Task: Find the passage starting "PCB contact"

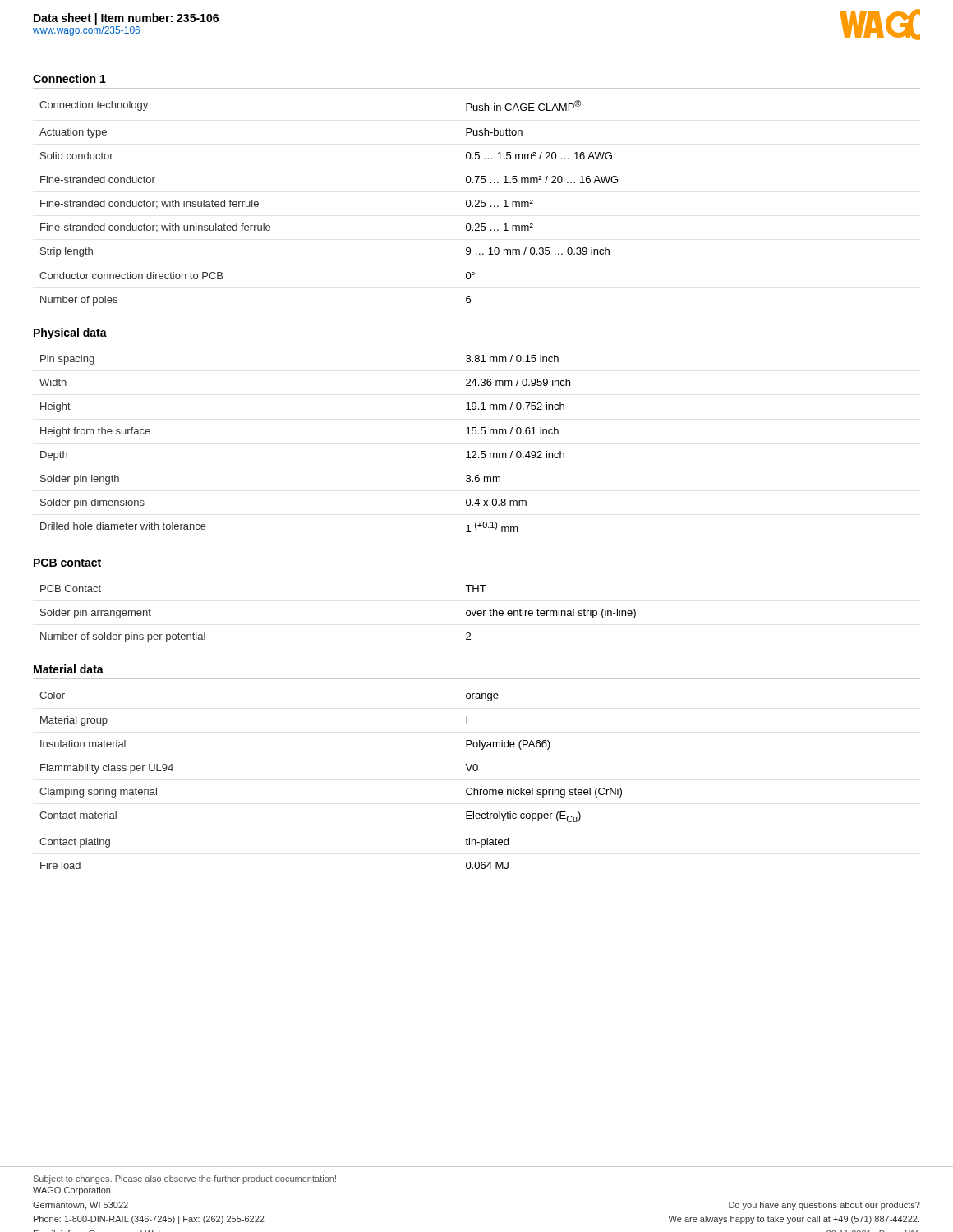Action: click(67, 562)
